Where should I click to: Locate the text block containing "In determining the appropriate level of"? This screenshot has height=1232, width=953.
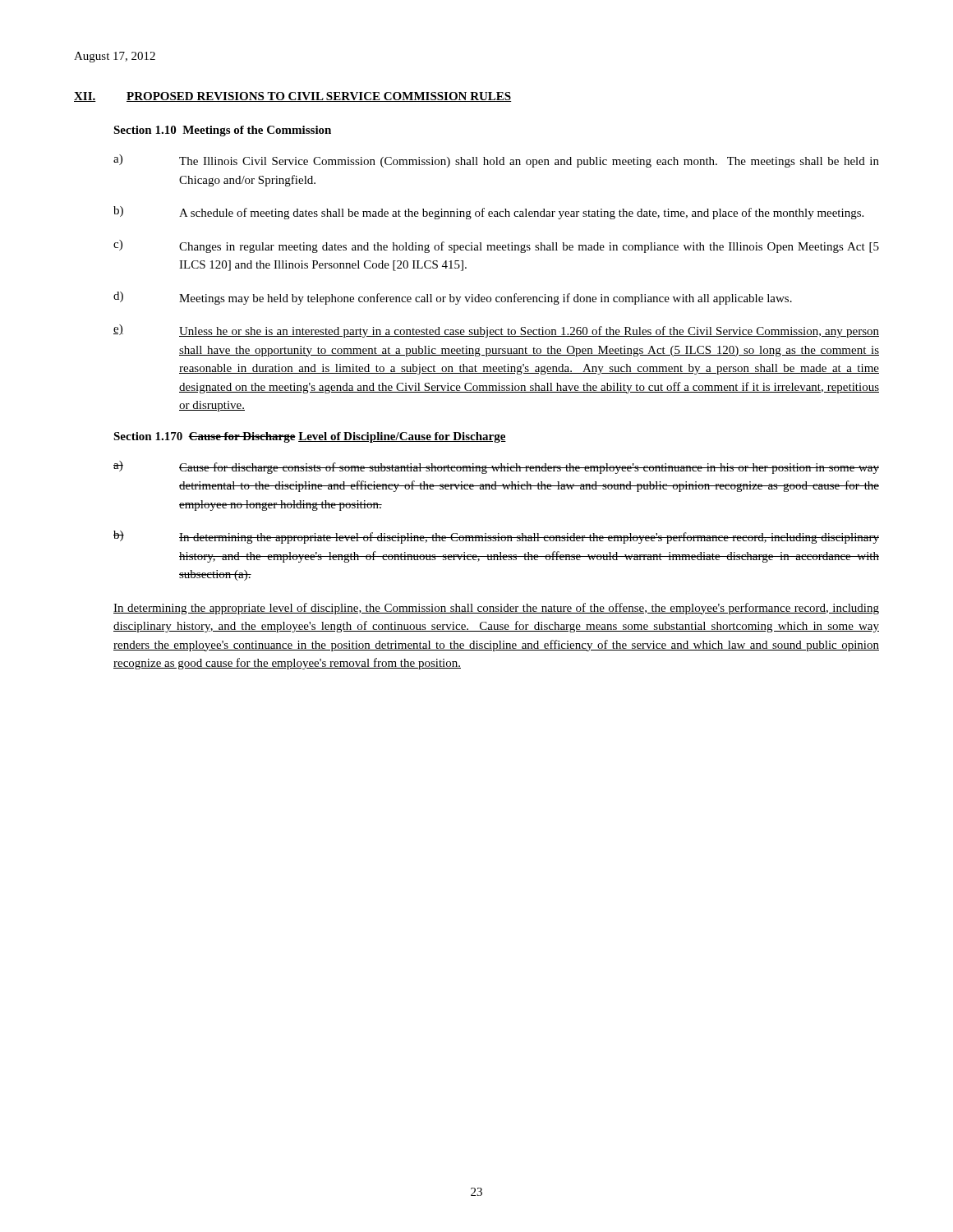click(496, 635)
